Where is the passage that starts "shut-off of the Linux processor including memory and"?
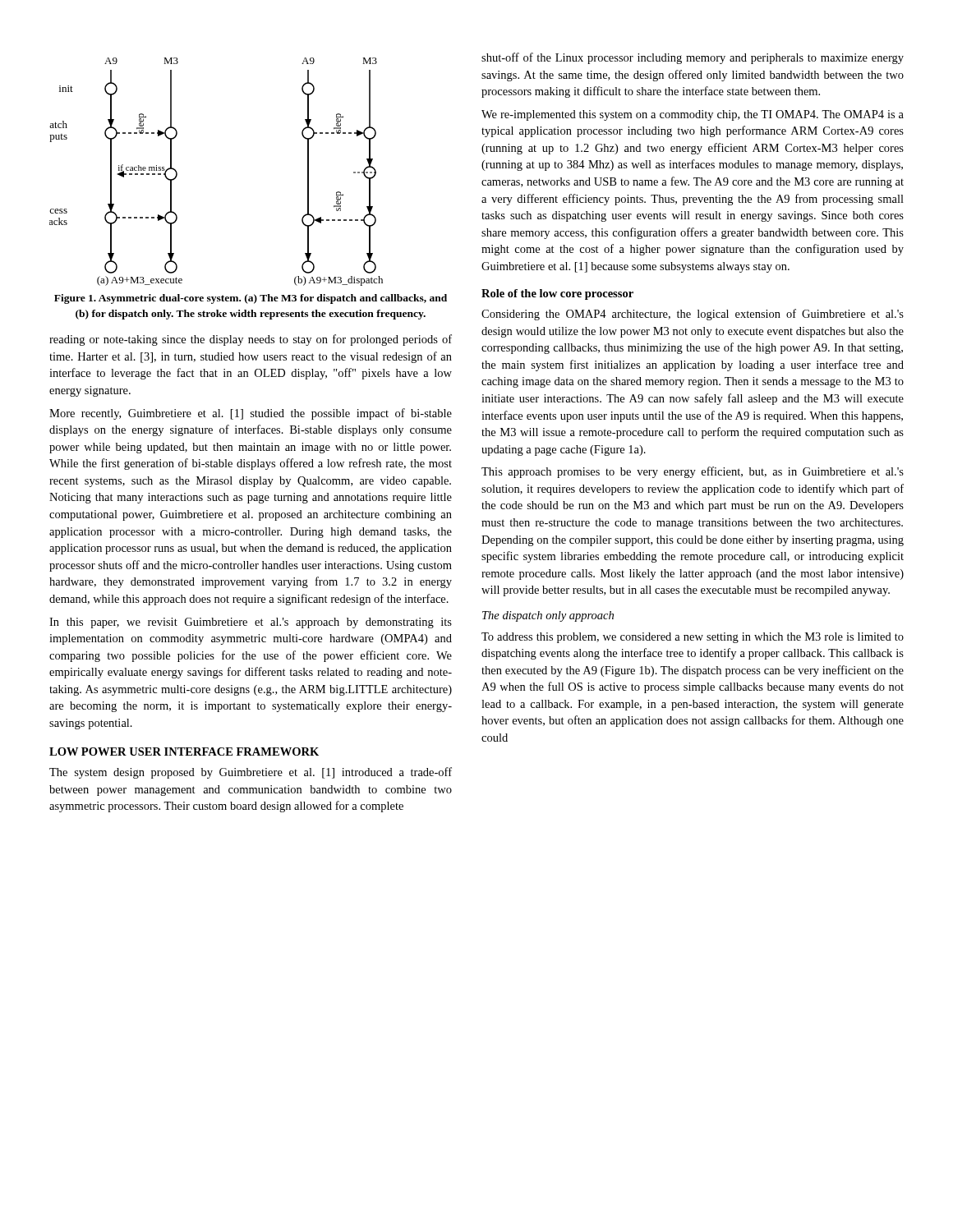The width and height of the screenshot is (953, 1232). point(693,75)
